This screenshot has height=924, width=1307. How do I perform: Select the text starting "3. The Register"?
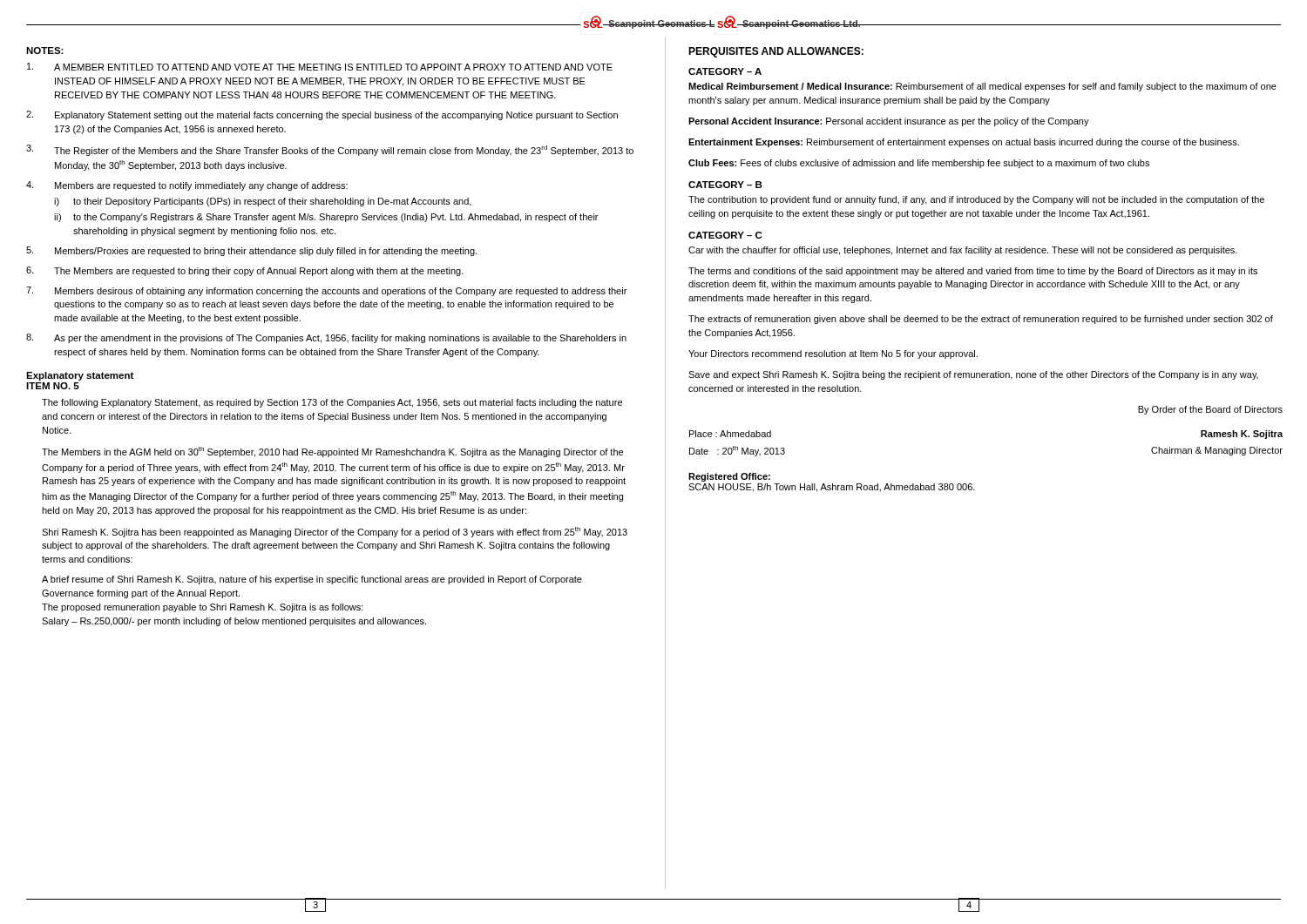pyautogui.click(x=331, y=158)
